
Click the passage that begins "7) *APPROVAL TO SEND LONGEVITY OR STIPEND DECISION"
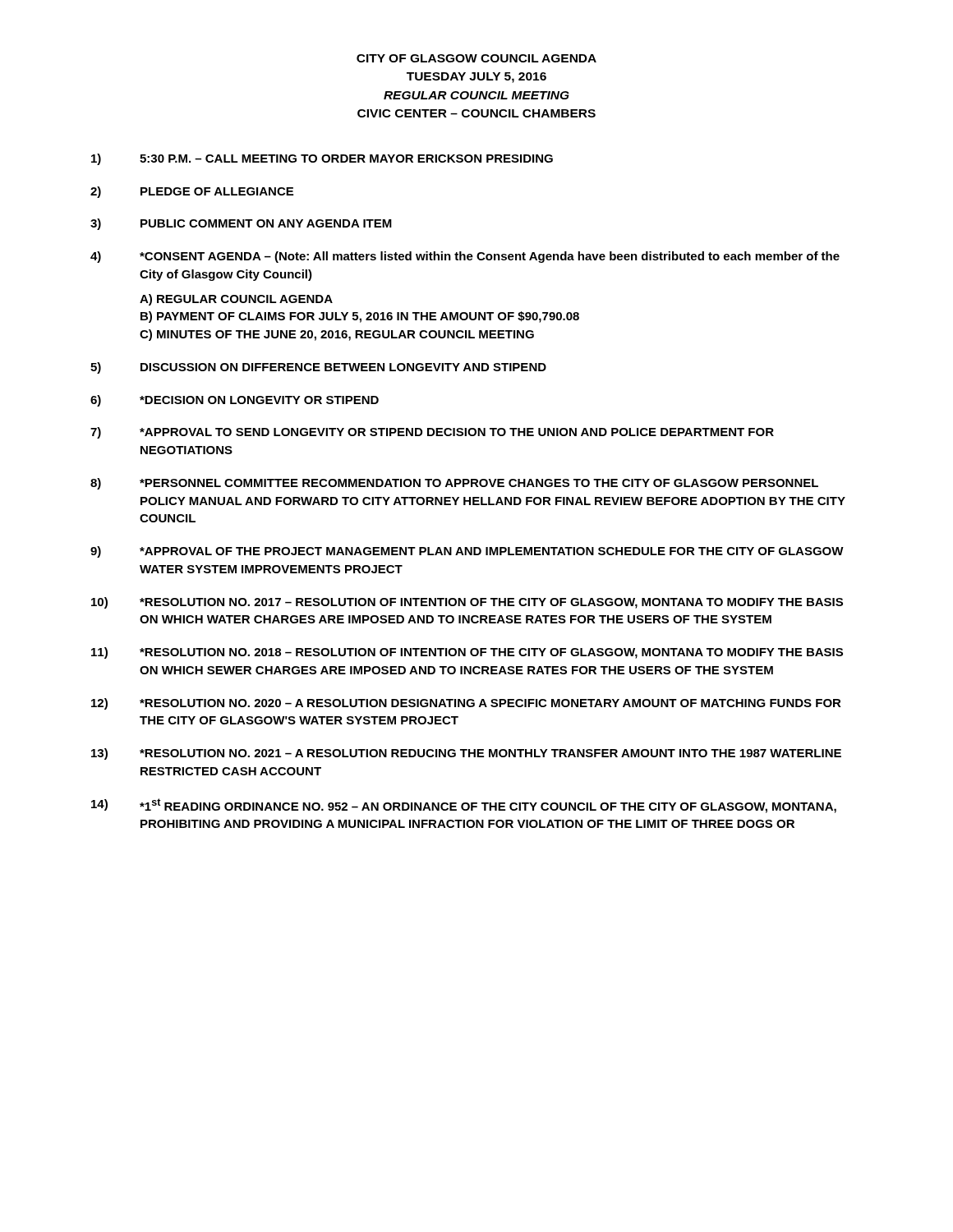tap(476, 441)
